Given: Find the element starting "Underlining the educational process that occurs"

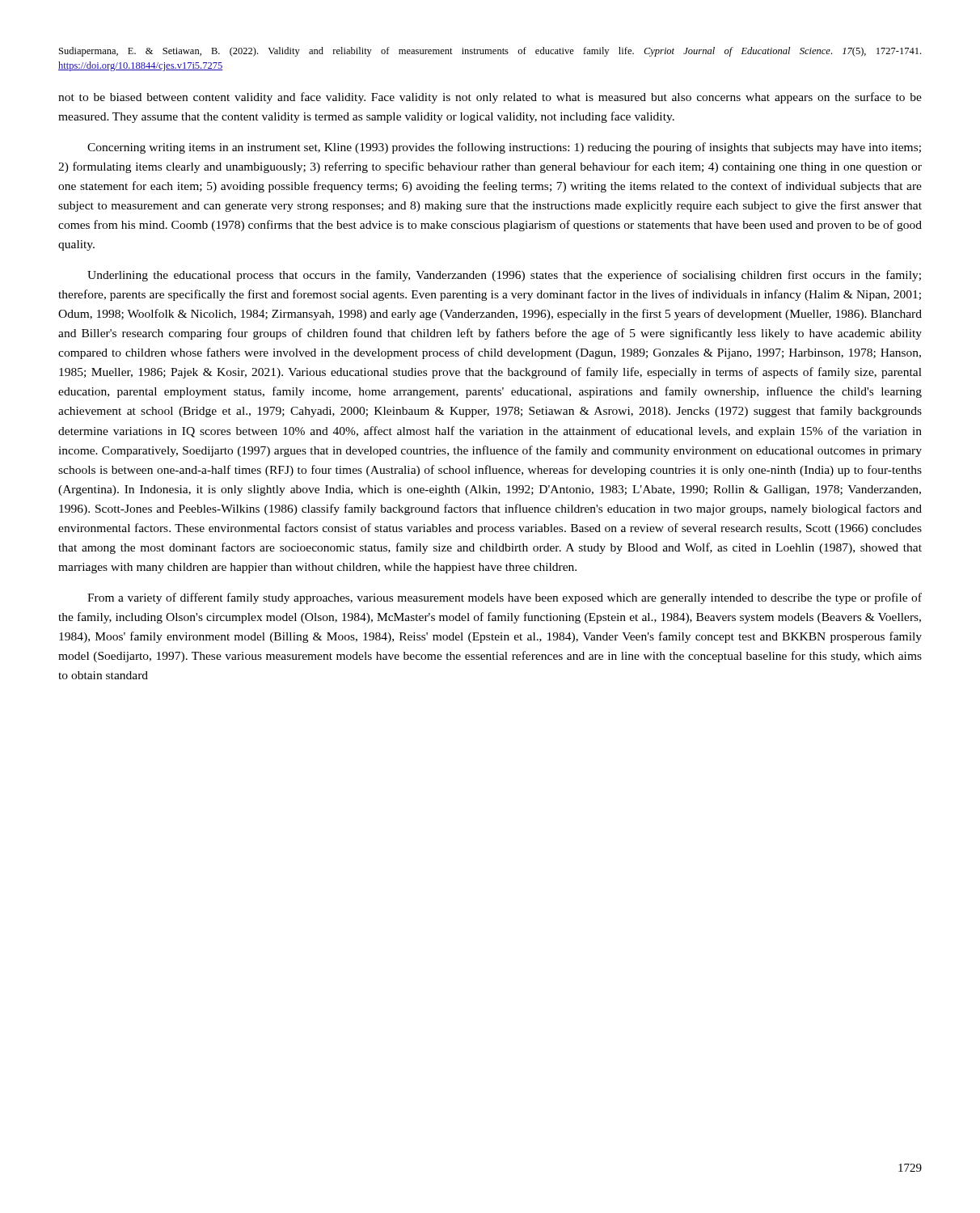Looking at the screenshot, I should coord(490,420).
